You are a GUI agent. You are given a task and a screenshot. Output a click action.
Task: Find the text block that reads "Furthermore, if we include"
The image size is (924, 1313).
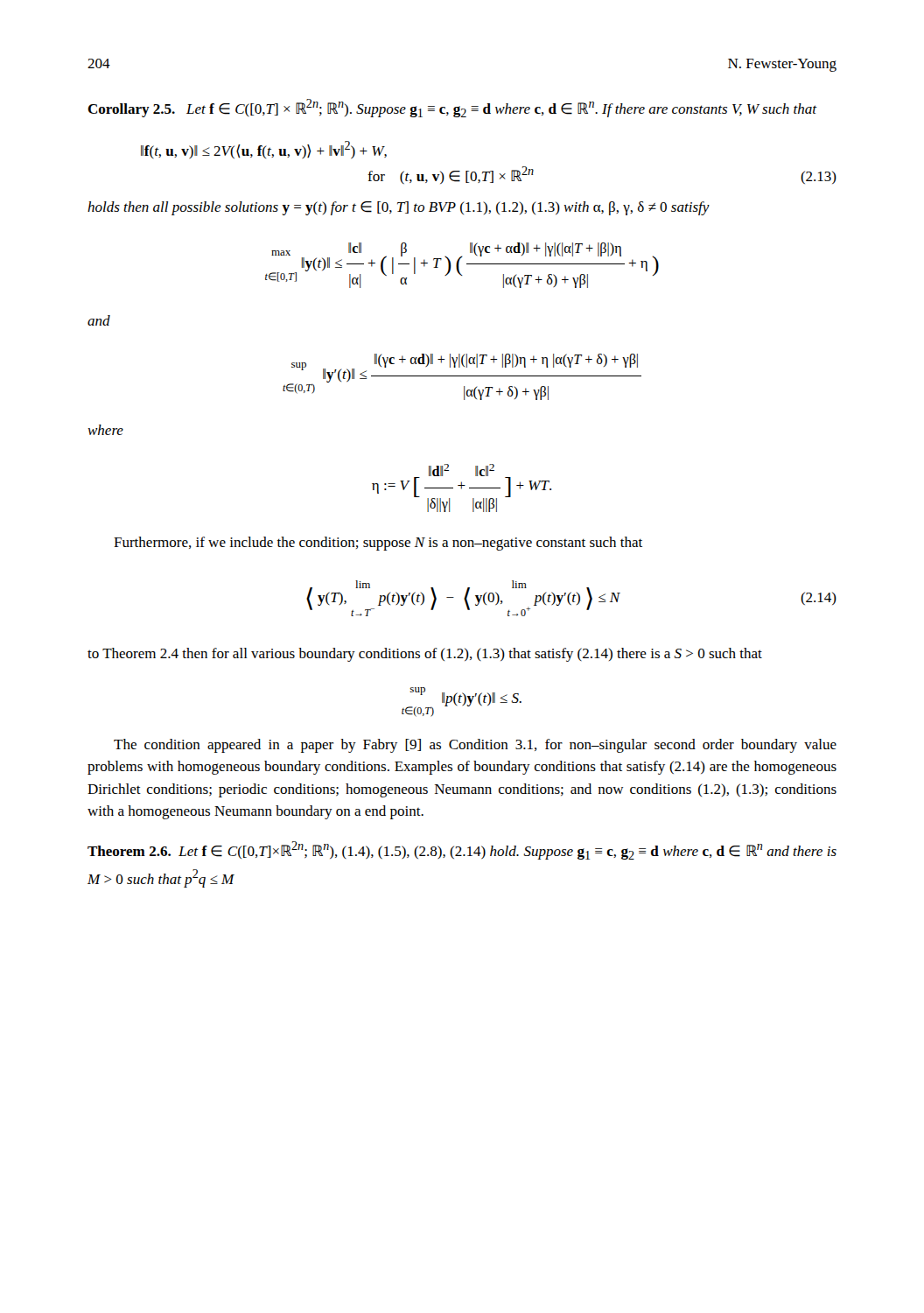tap(365, 543)
